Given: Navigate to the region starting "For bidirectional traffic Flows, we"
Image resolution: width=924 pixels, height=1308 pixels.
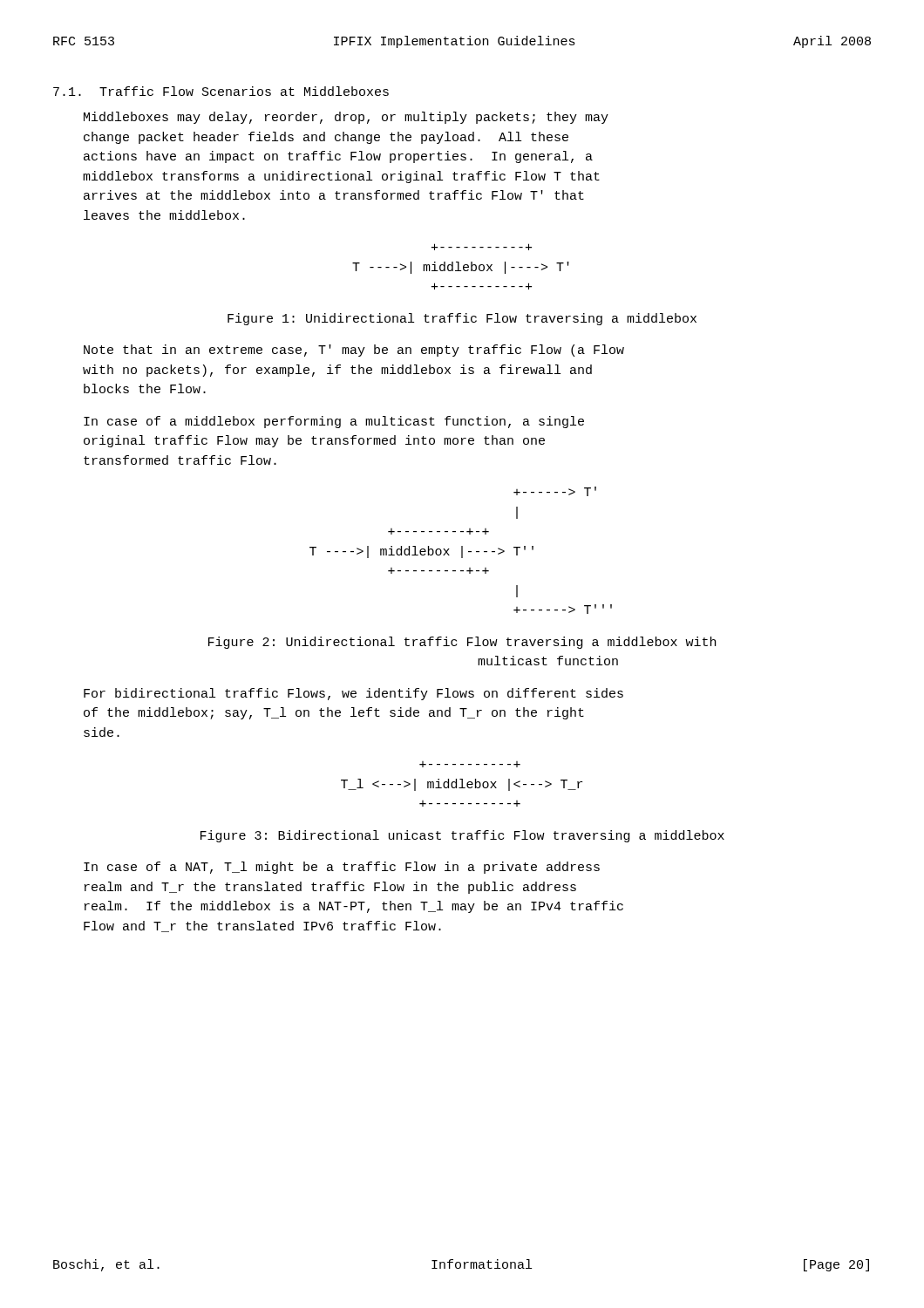Looking at the screenshot, I should [x=354, y=714].
